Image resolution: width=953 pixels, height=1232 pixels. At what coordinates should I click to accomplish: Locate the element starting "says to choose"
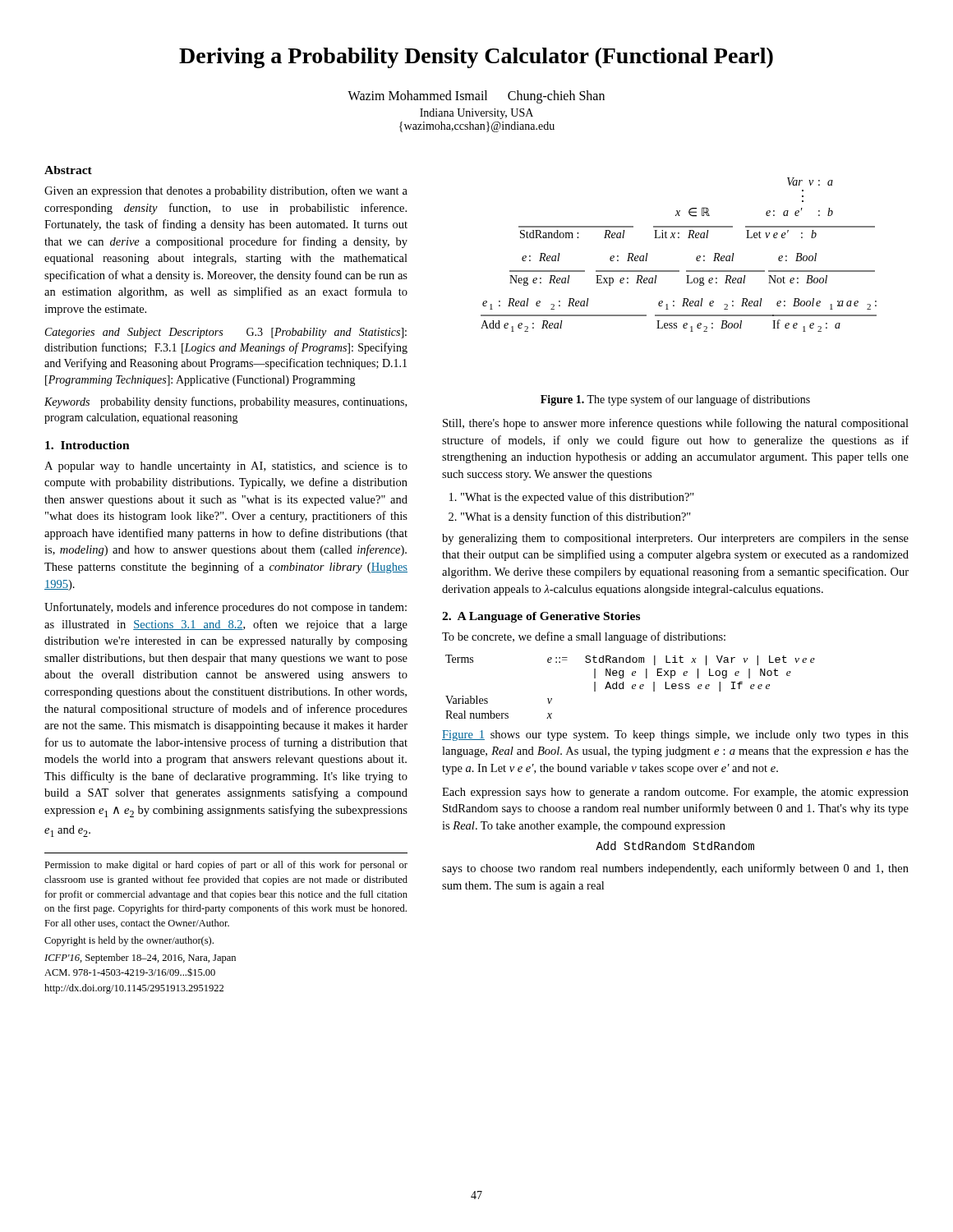[x=675, y=877]
